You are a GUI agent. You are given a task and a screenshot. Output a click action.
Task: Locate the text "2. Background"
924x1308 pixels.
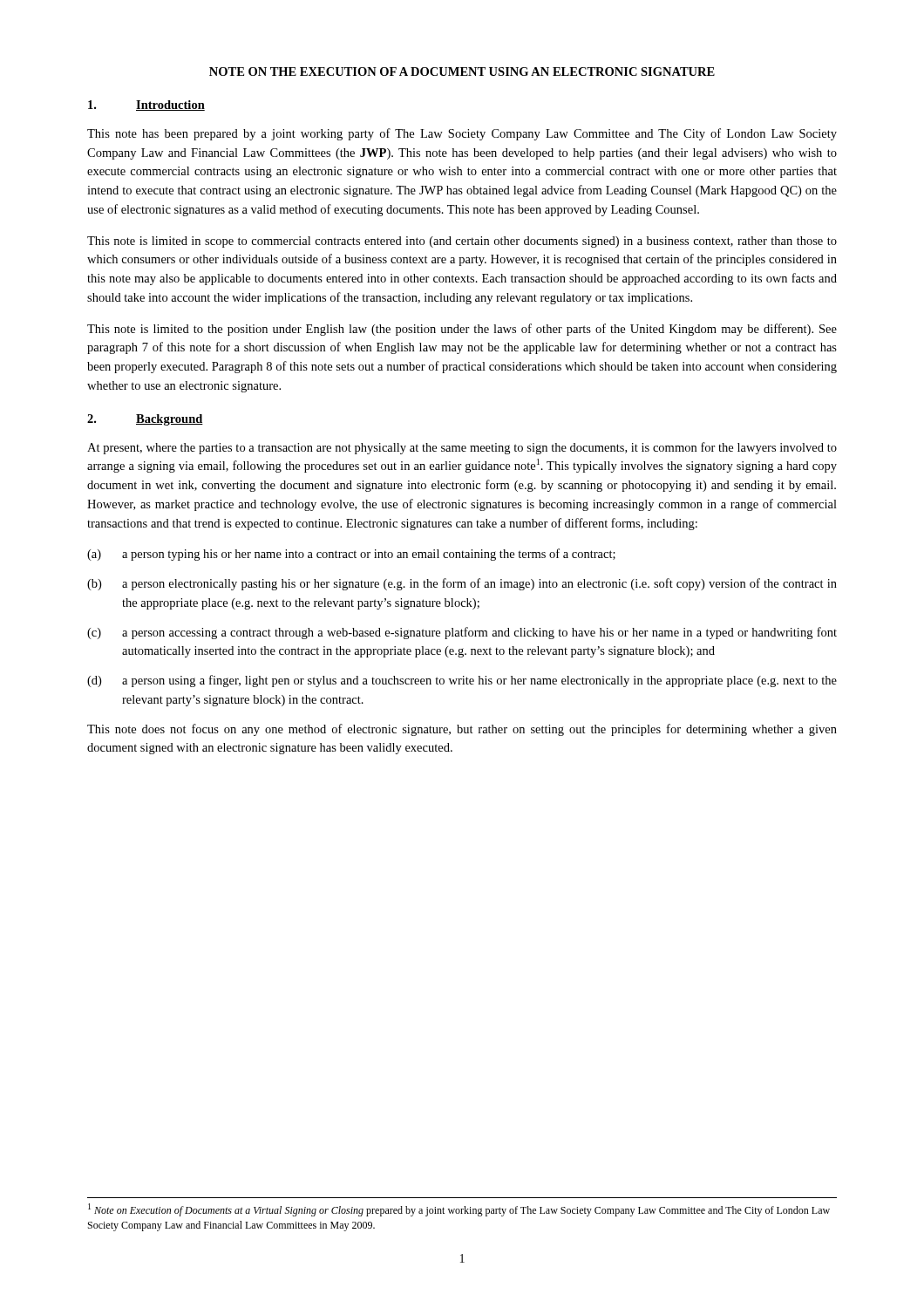[145, 420]
